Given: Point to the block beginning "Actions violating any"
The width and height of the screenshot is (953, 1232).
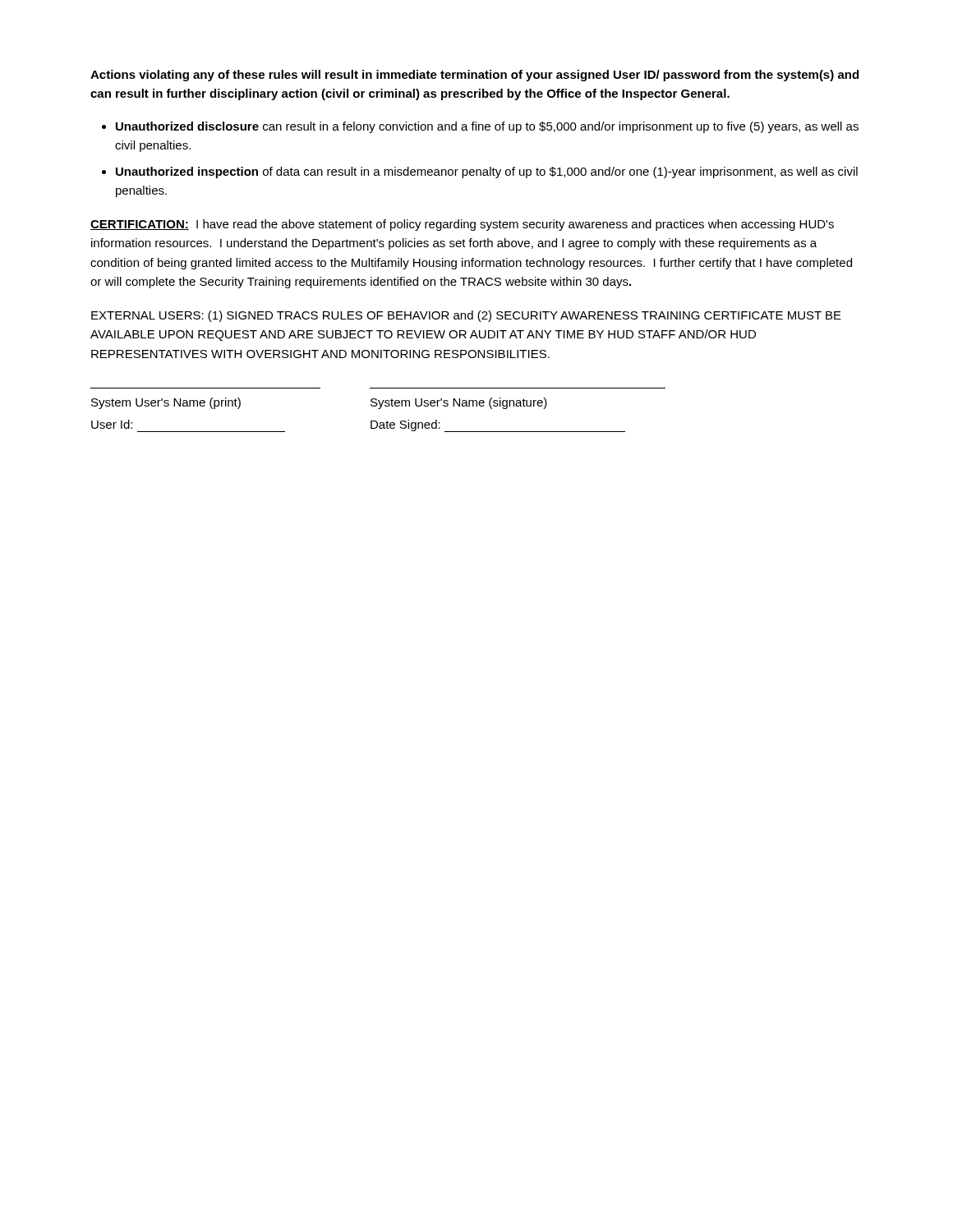Looking at the screenshot, I should (475, 84).
